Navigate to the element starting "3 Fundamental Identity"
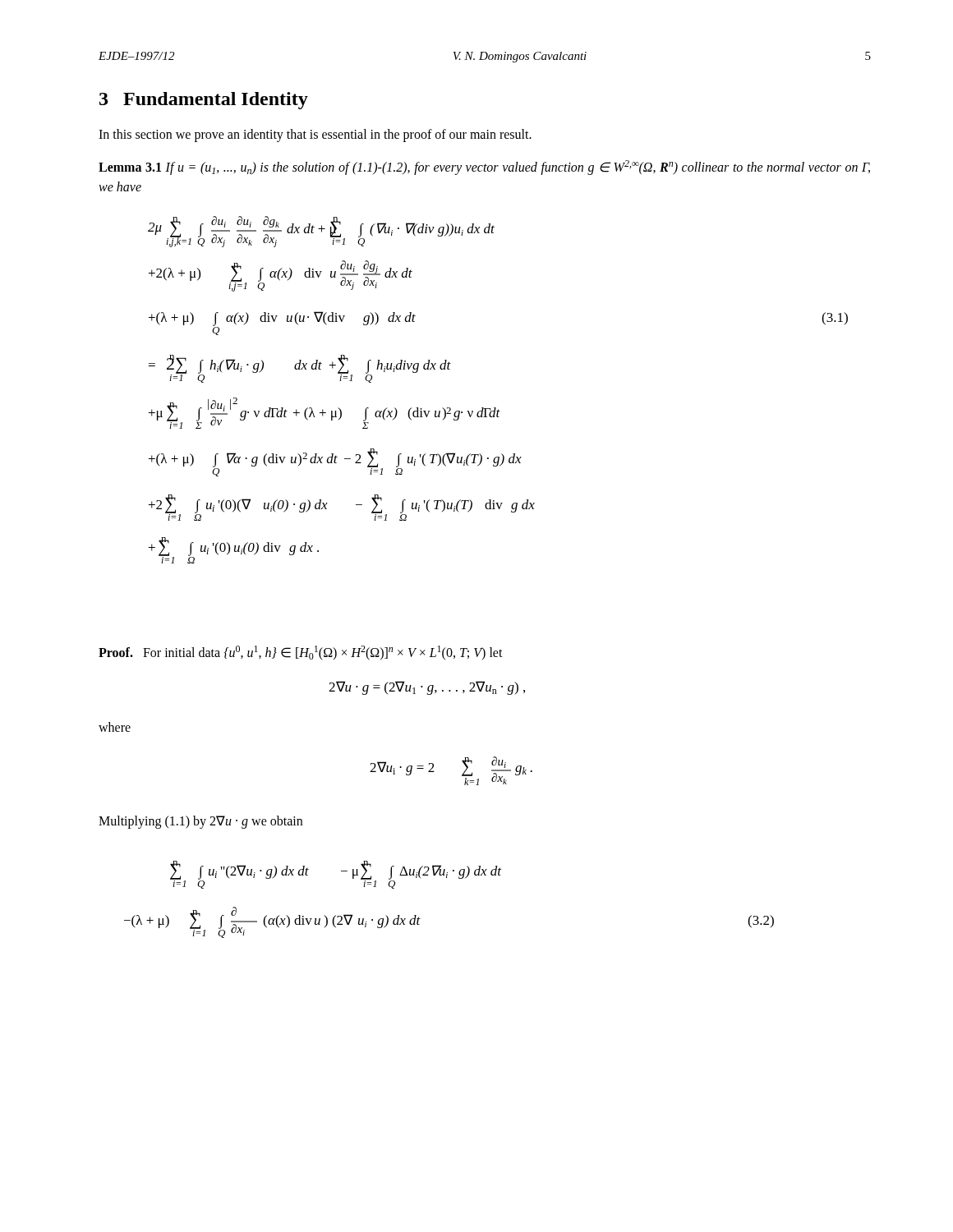The width and height of the screenshot is (953, 1232). tap(204, 101)
